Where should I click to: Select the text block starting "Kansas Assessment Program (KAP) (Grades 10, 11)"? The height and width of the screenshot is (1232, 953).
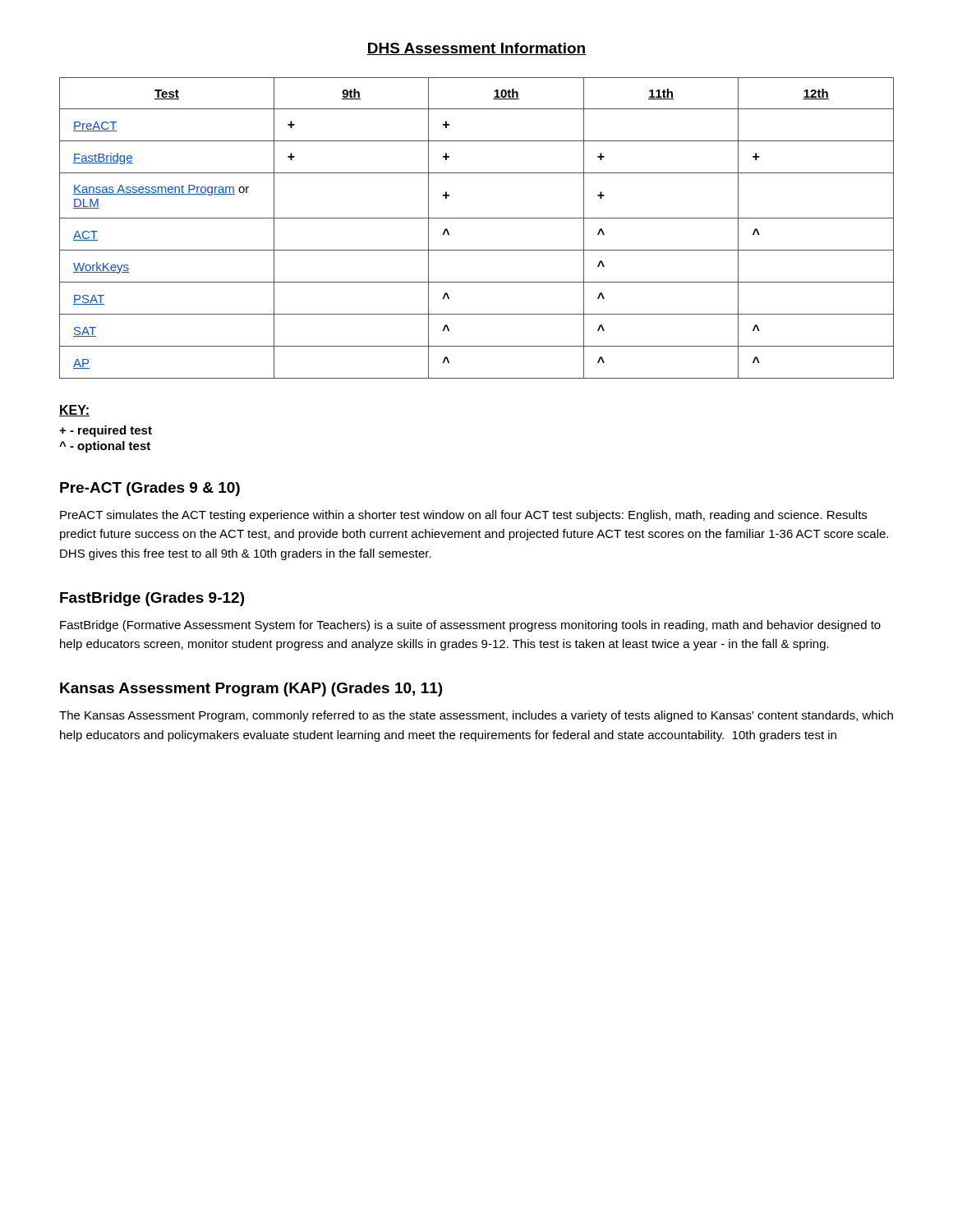tap(251, 688)
